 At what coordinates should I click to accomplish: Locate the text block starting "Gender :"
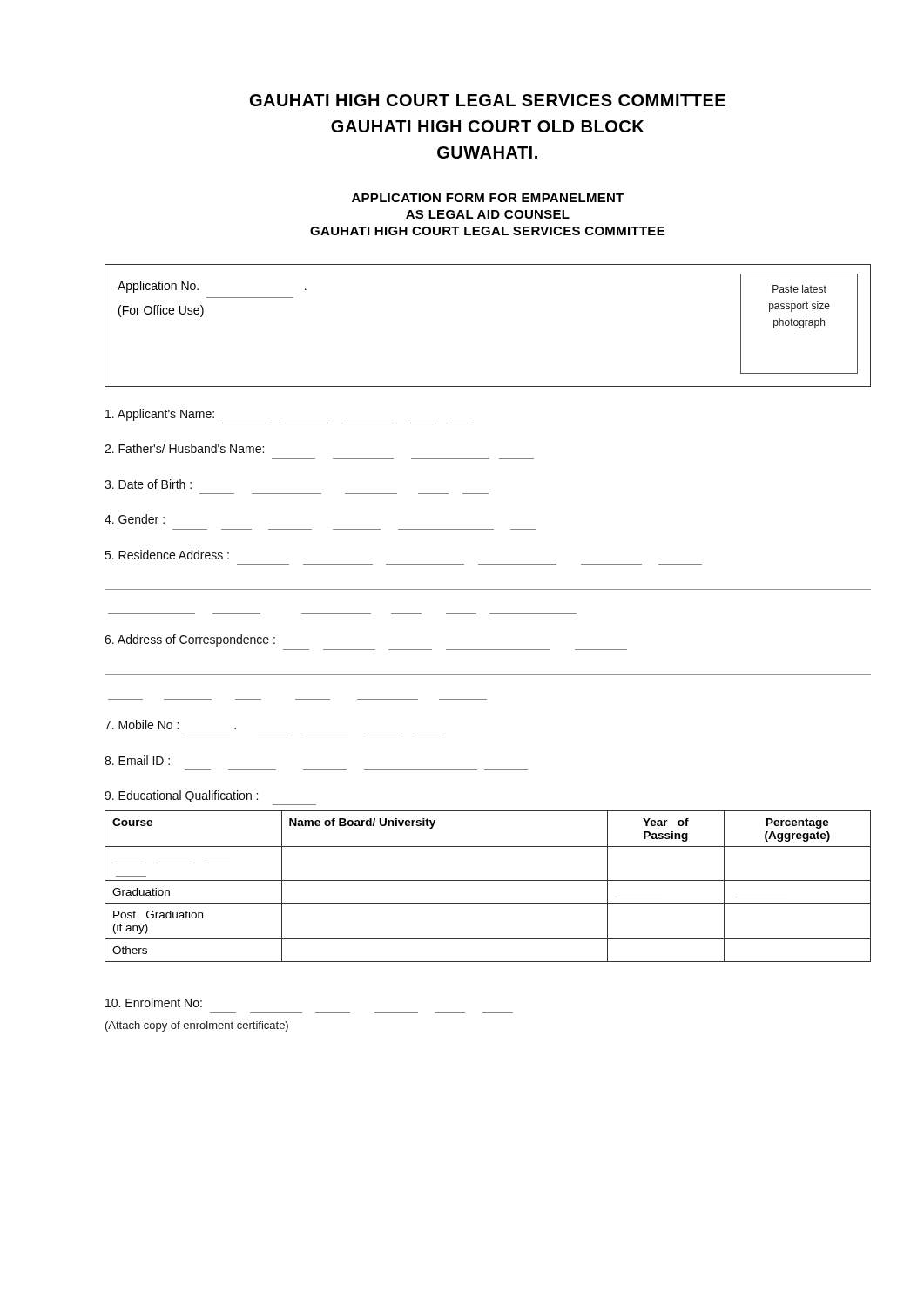[x=135, y=519]
